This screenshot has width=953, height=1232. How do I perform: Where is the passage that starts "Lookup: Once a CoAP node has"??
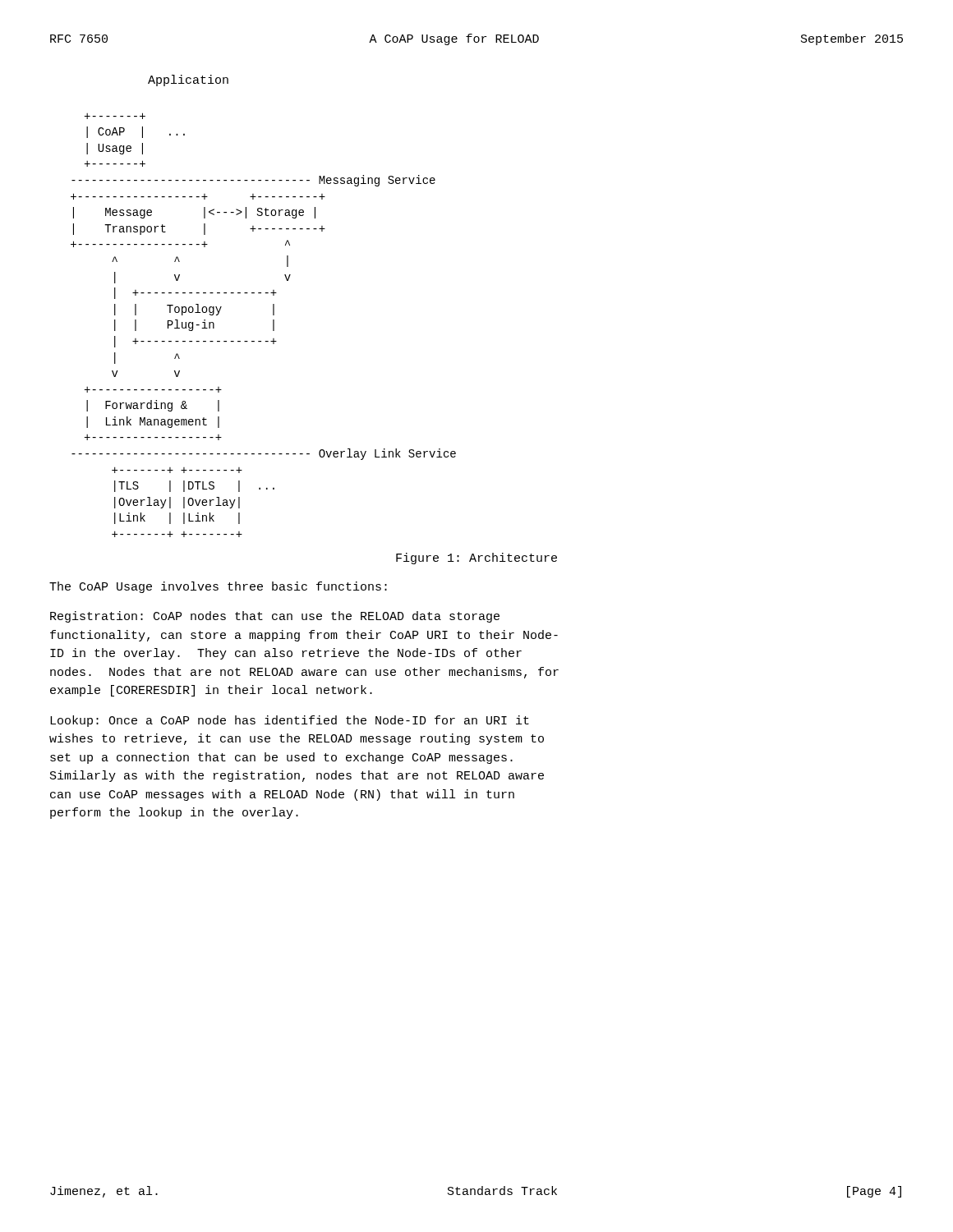pyautogui.click(x=297, y=767)
